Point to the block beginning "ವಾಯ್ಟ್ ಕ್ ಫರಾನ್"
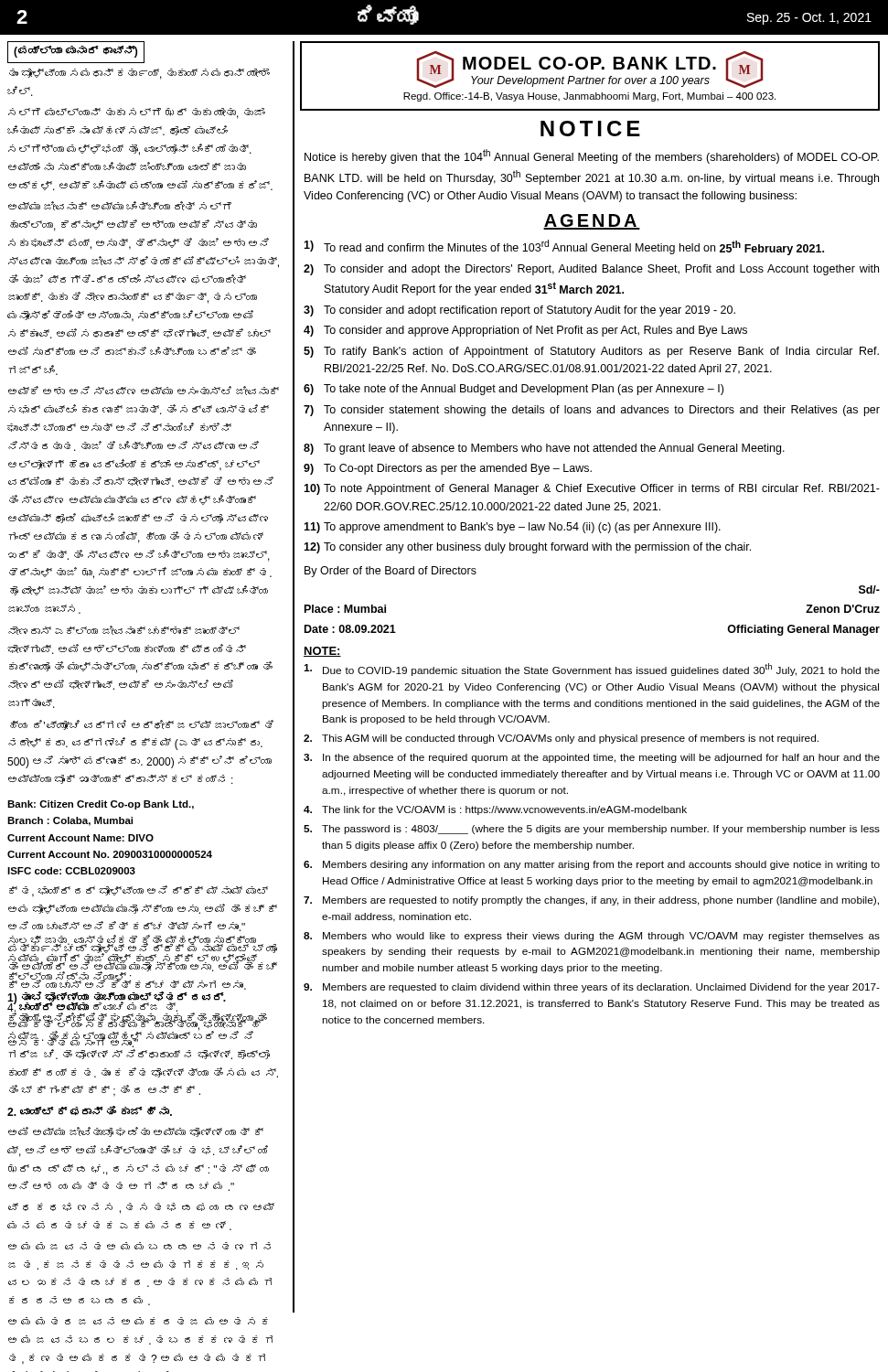 pyautogui.click(x=90, y=1112)
